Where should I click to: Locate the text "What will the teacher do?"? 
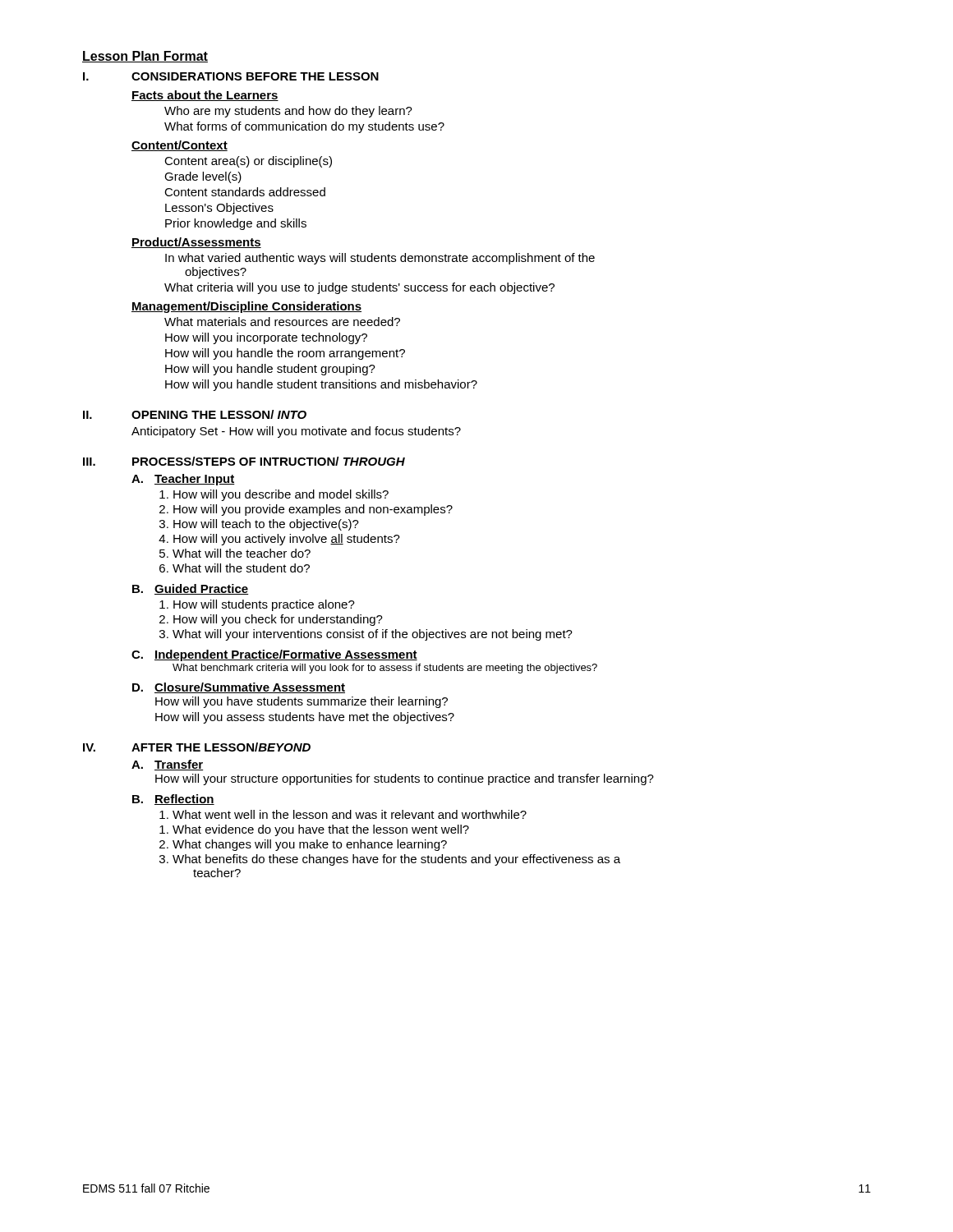pos(242,553)
